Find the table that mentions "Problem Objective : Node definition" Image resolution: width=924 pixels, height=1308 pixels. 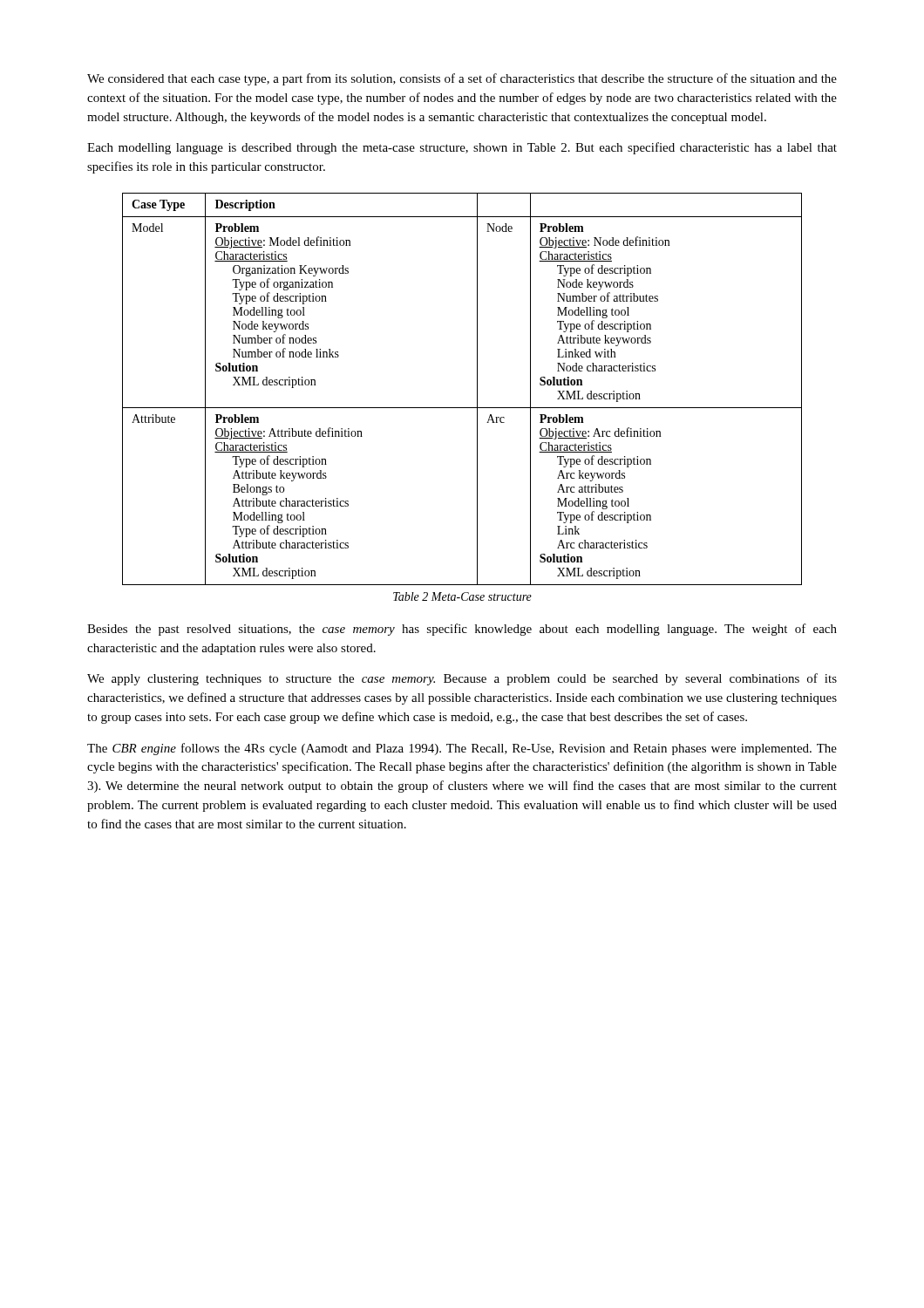(462, 389)
